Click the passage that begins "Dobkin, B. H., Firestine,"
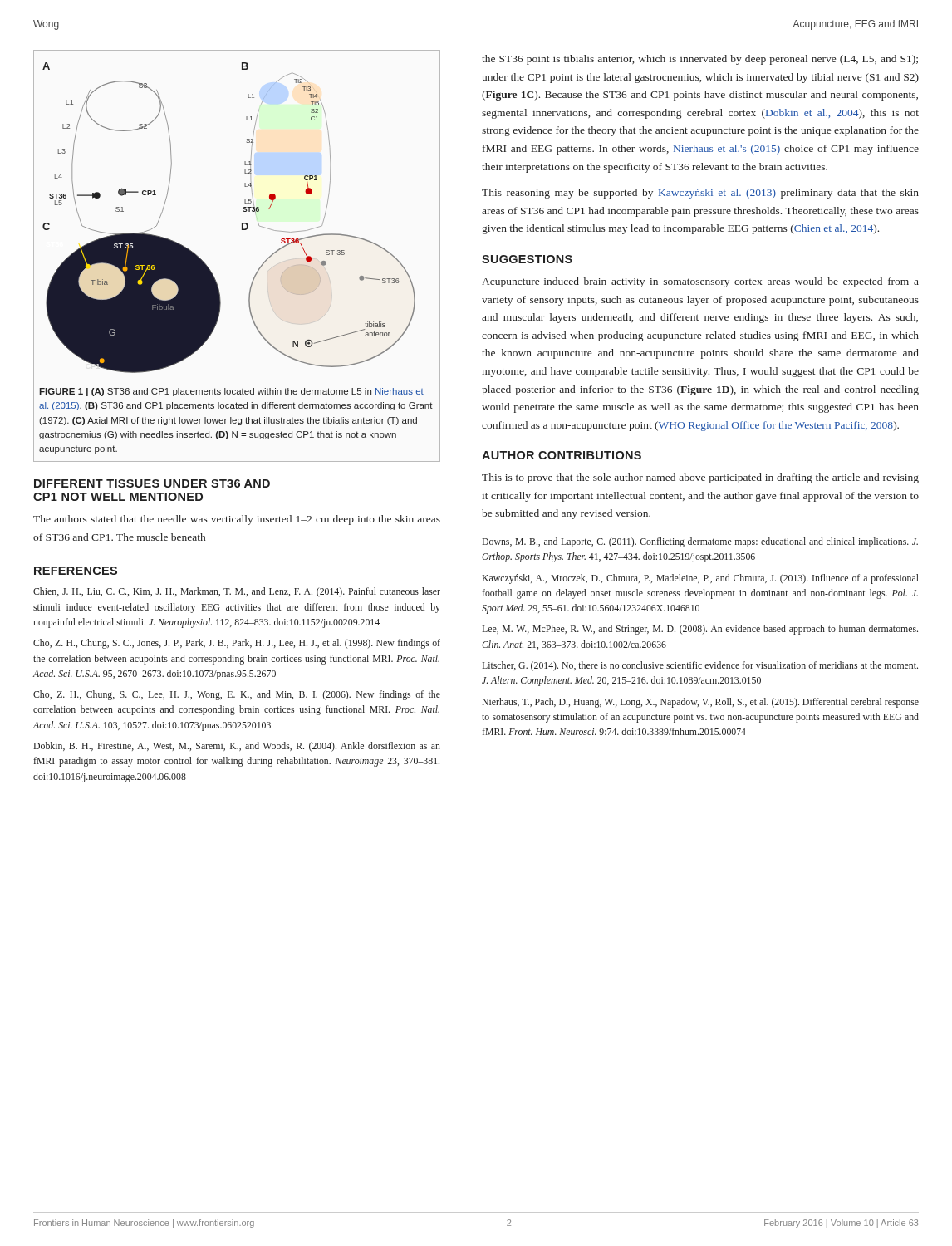The width and height of the screenshot is (952, 1246). [x=237, y=761]
